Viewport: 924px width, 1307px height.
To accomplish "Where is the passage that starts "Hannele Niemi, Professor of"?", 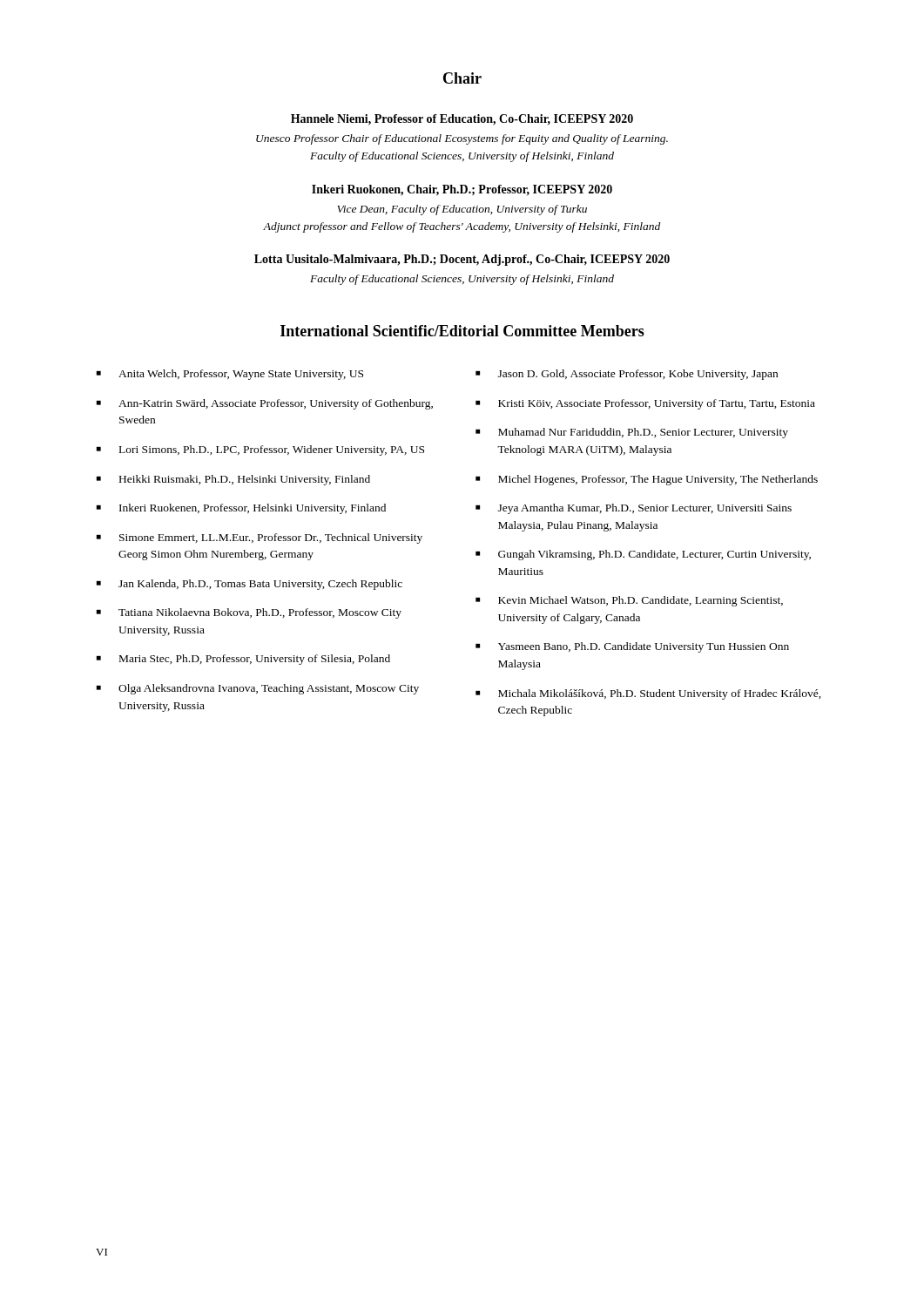I will point(462,139).
